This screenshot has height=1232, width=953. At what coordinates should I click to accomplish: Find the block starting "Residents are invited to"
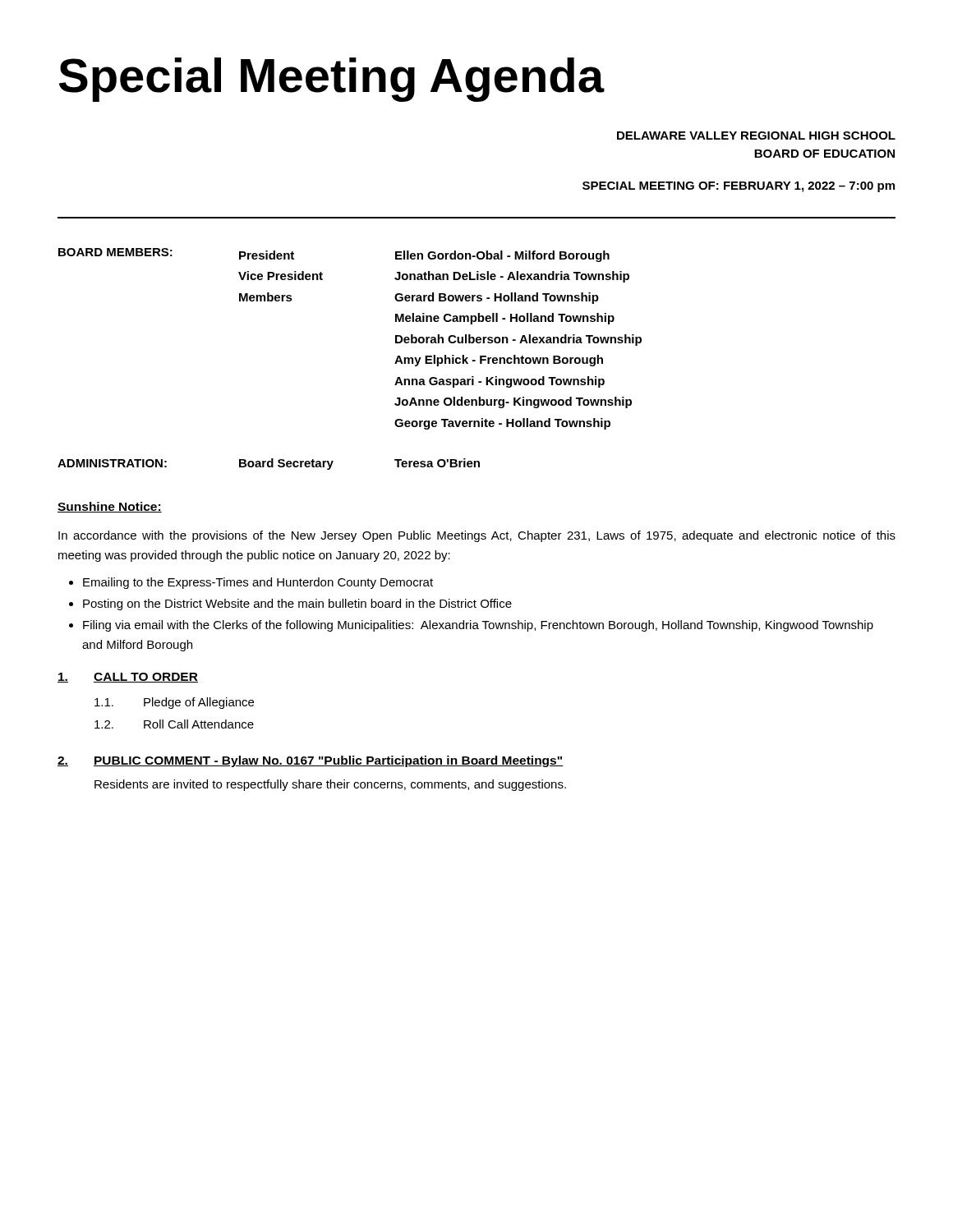click(330, 784)
